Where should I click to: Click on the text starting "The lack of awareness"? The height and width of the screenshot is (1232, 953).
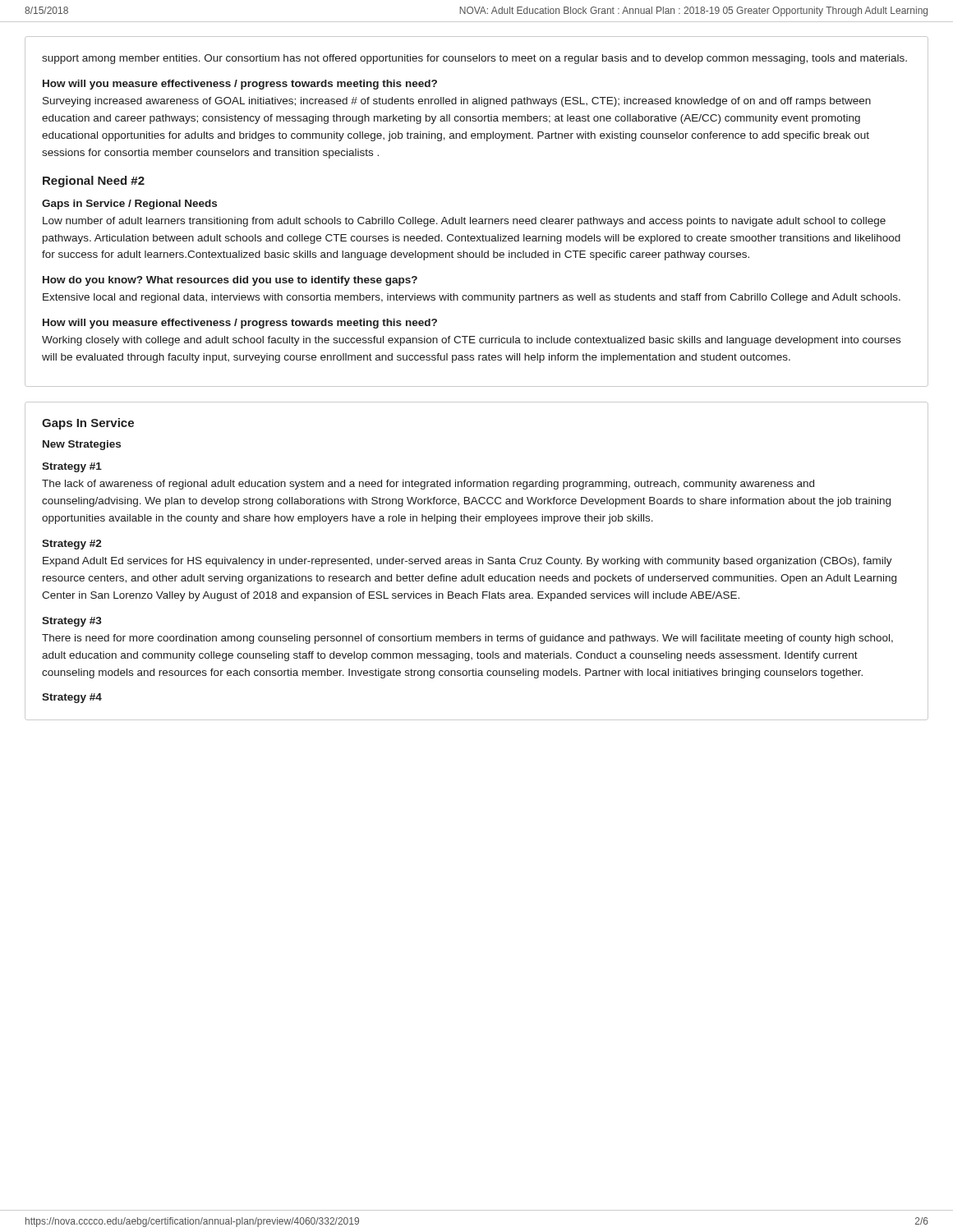click(x=467, y=501)
